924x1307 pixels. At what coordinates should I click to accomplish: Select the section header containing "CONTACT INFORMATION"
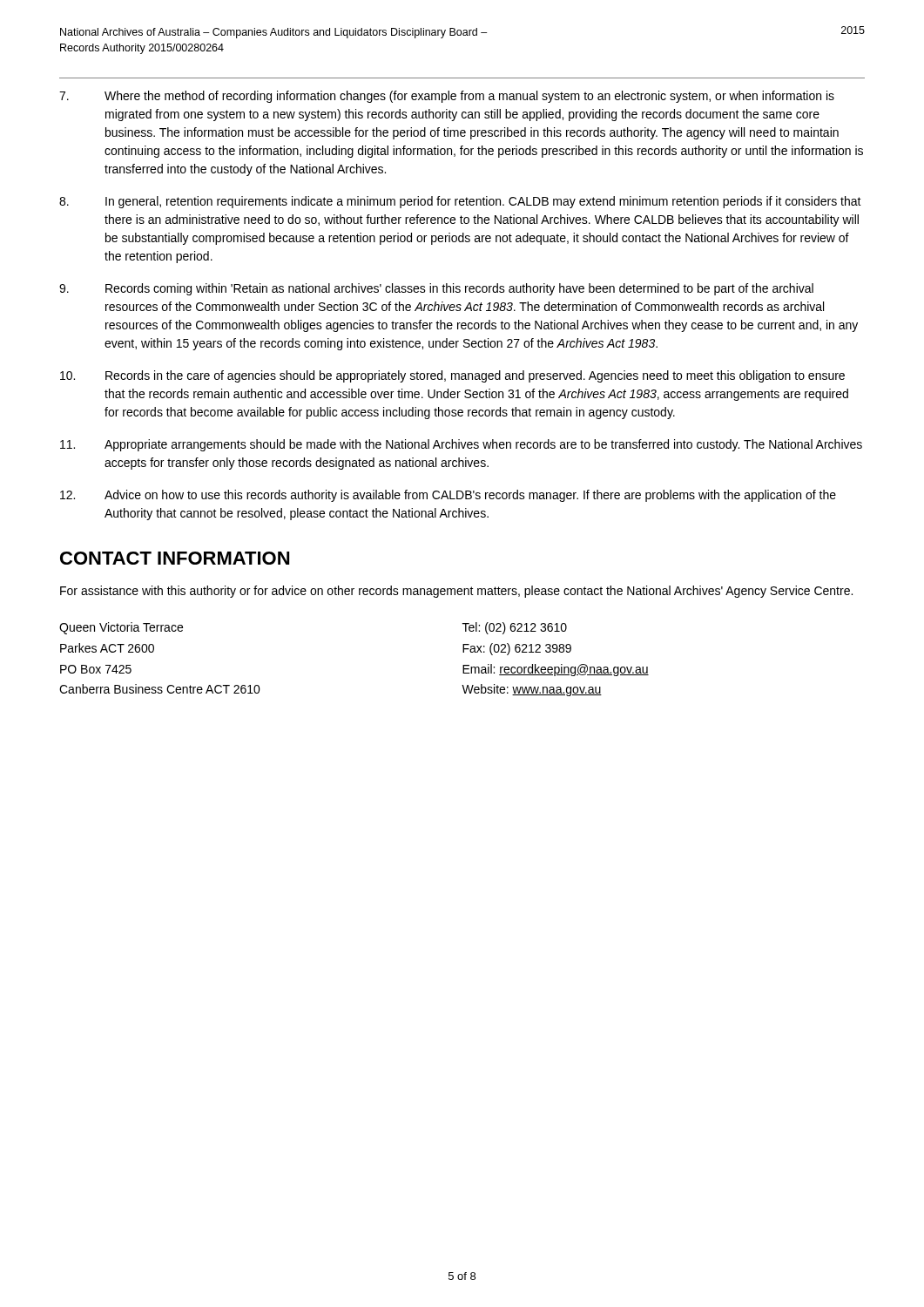coord(175,558)
